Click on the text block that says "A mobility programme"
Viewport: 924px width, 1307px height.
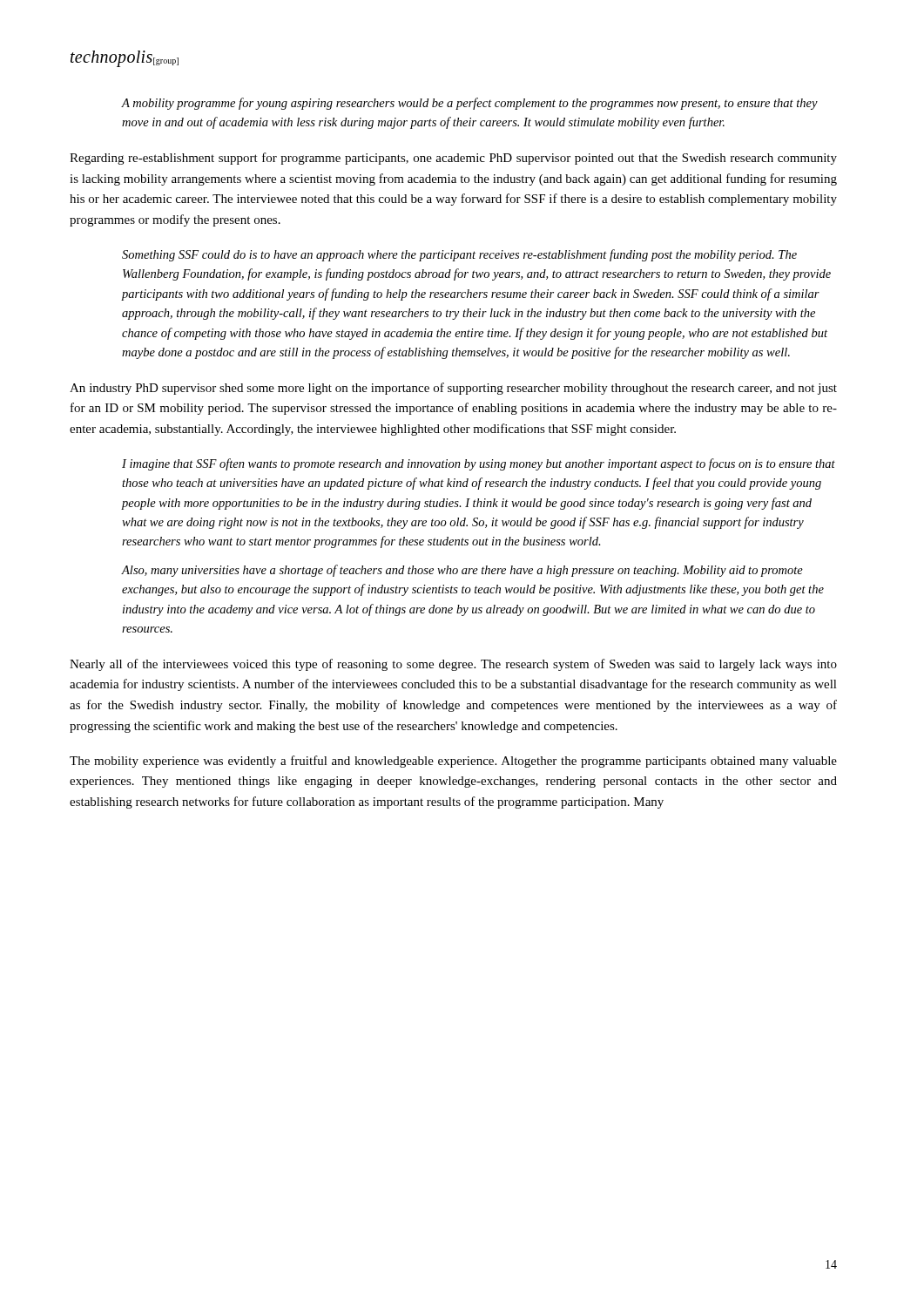tap(479, 113)
